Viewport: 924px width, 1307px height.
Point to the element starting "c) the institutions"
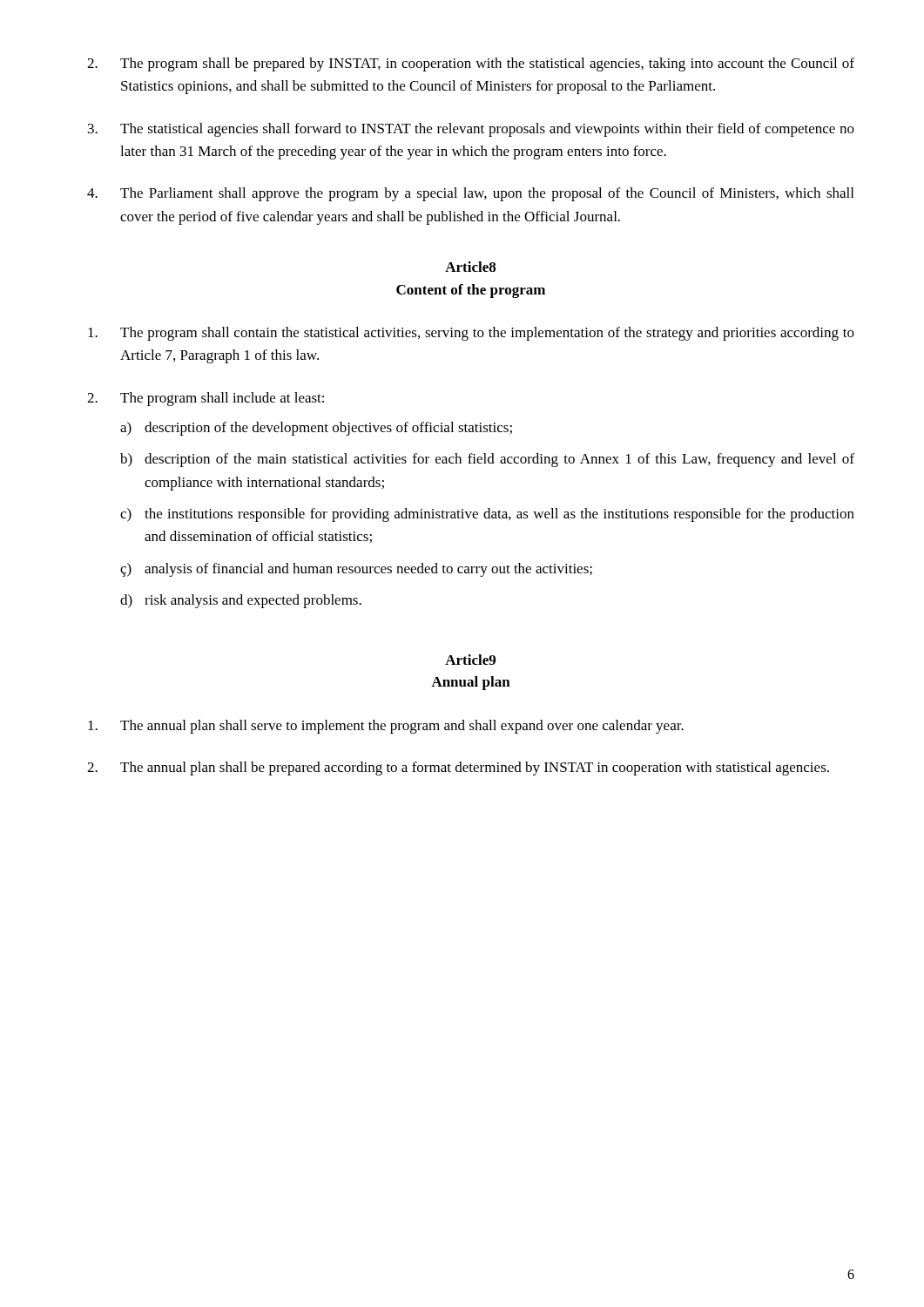(x=487, y=526)
